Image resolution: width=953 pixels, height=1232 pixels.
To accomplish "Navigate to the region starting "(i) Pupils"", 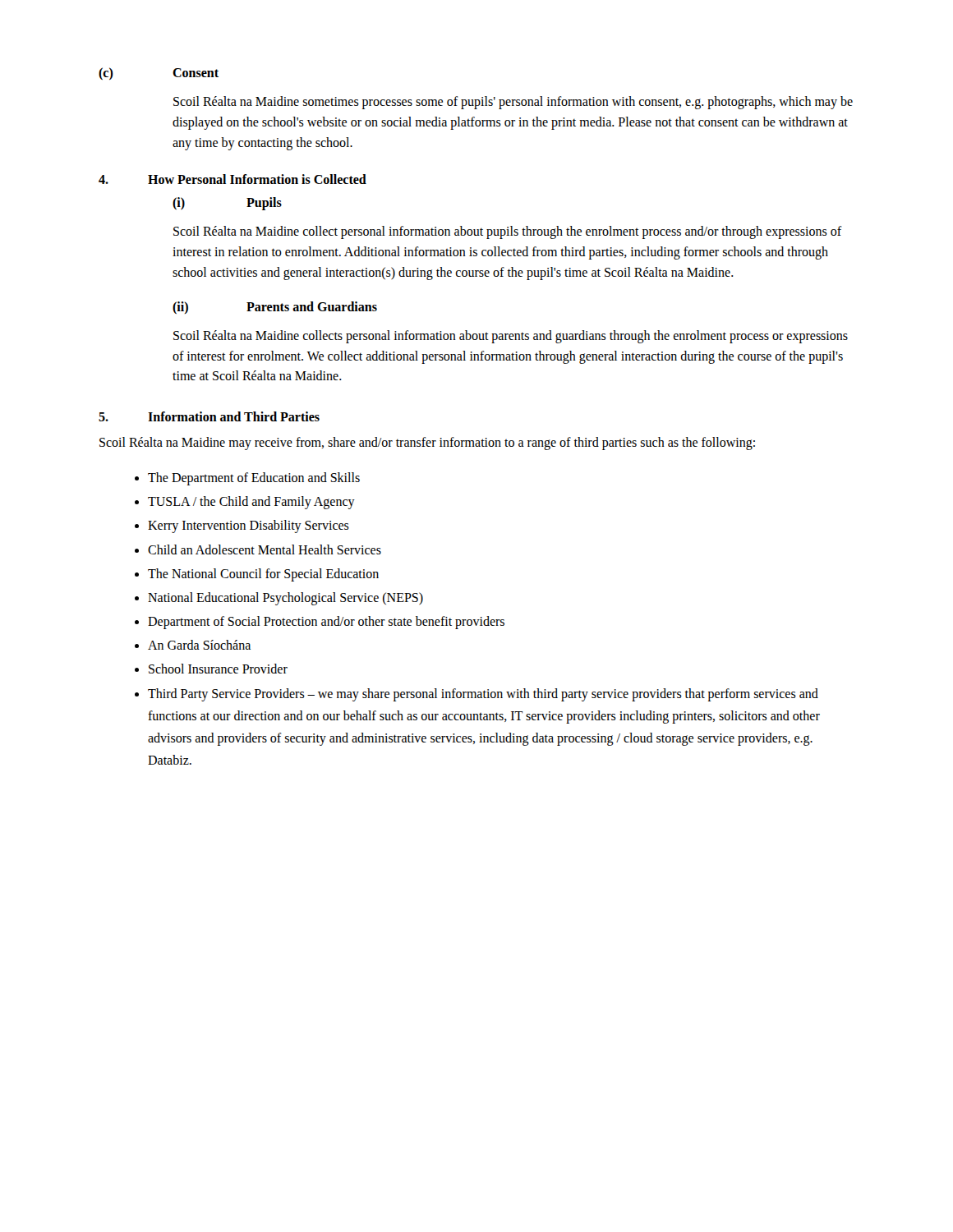I will (x=179, y=203).
